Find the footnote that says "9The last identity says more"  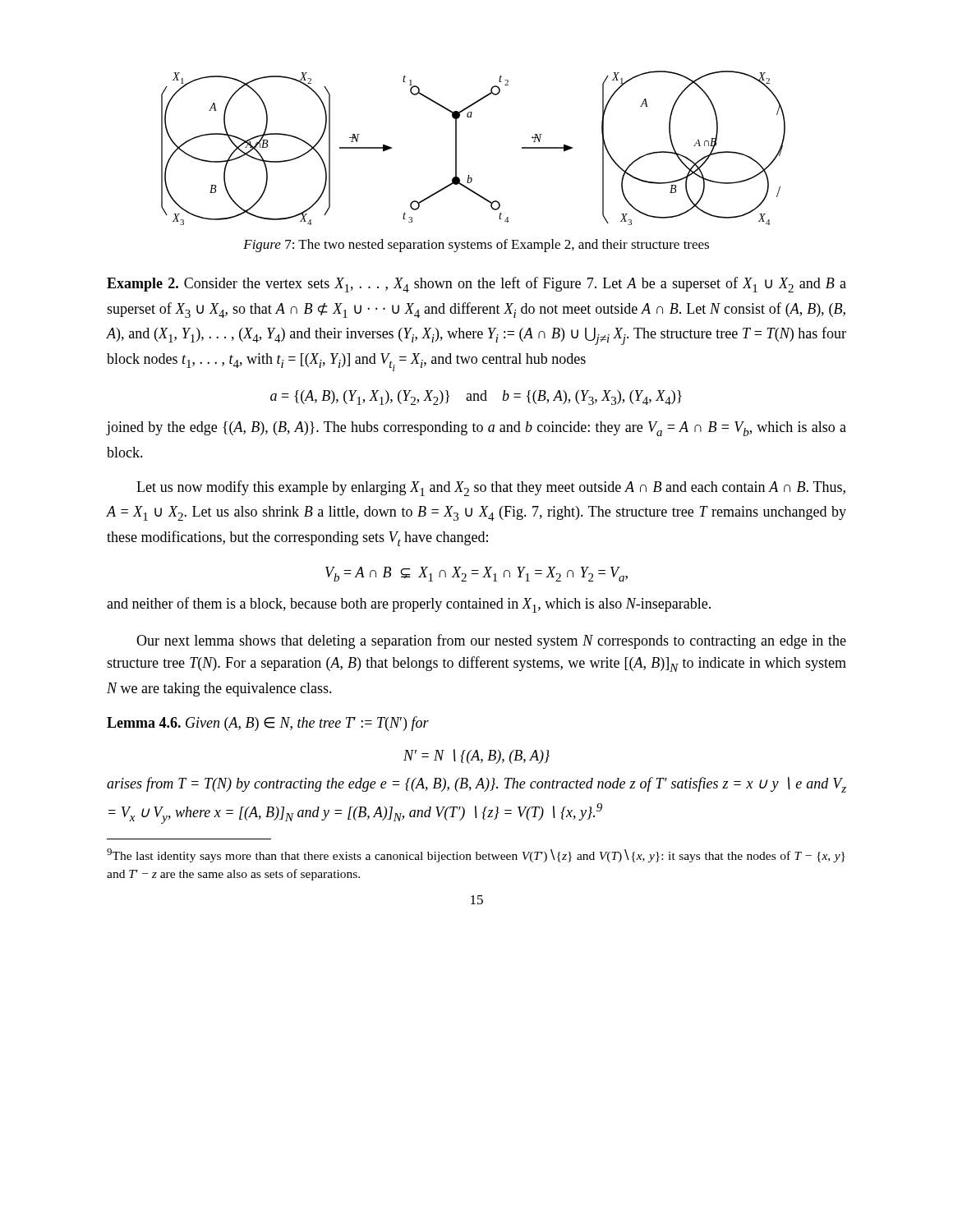click(476, 863)
